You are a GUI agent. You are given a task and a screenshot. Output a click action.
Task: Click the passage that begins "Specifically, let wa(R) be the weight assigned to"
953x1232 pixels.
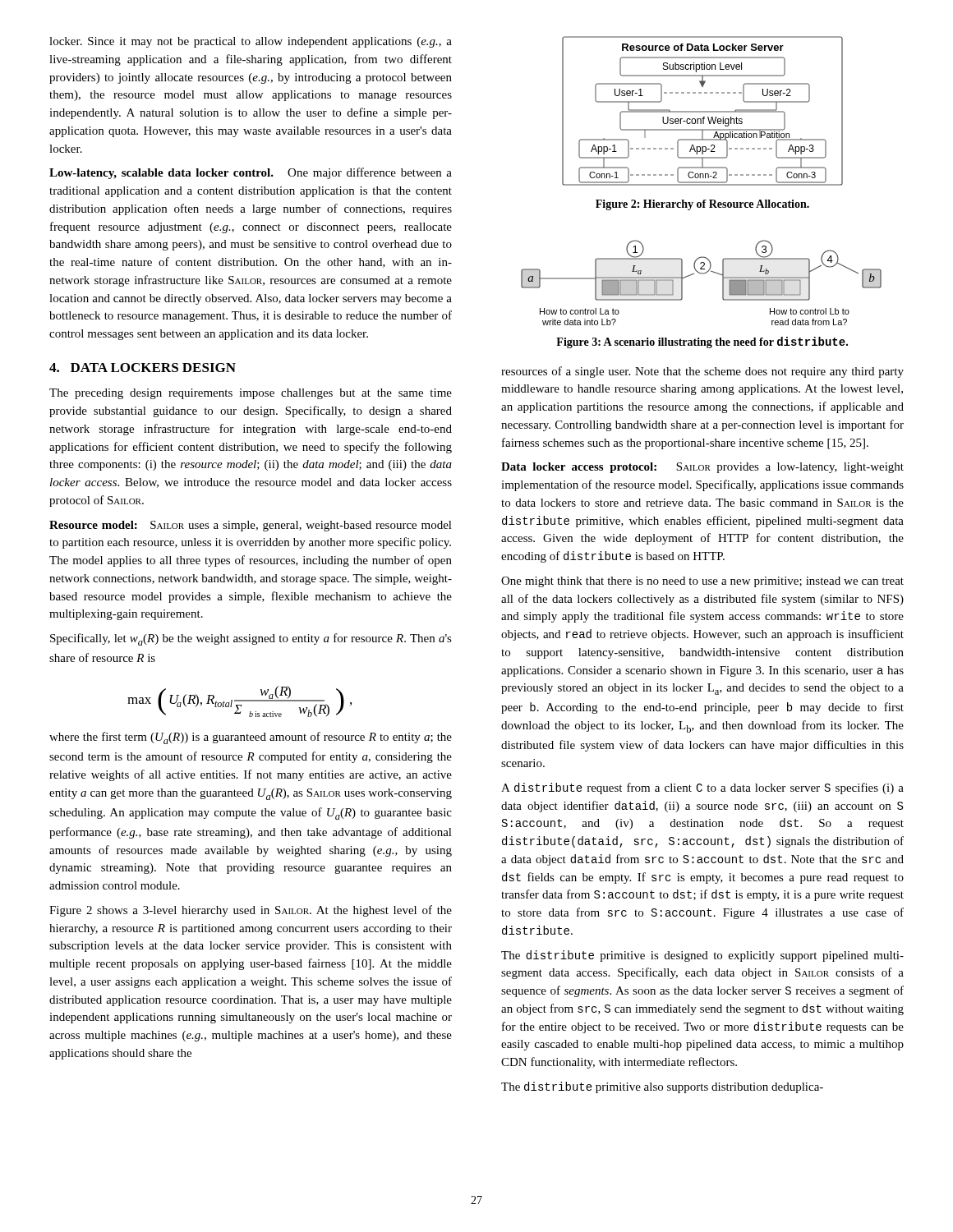(x=251, y=649)
